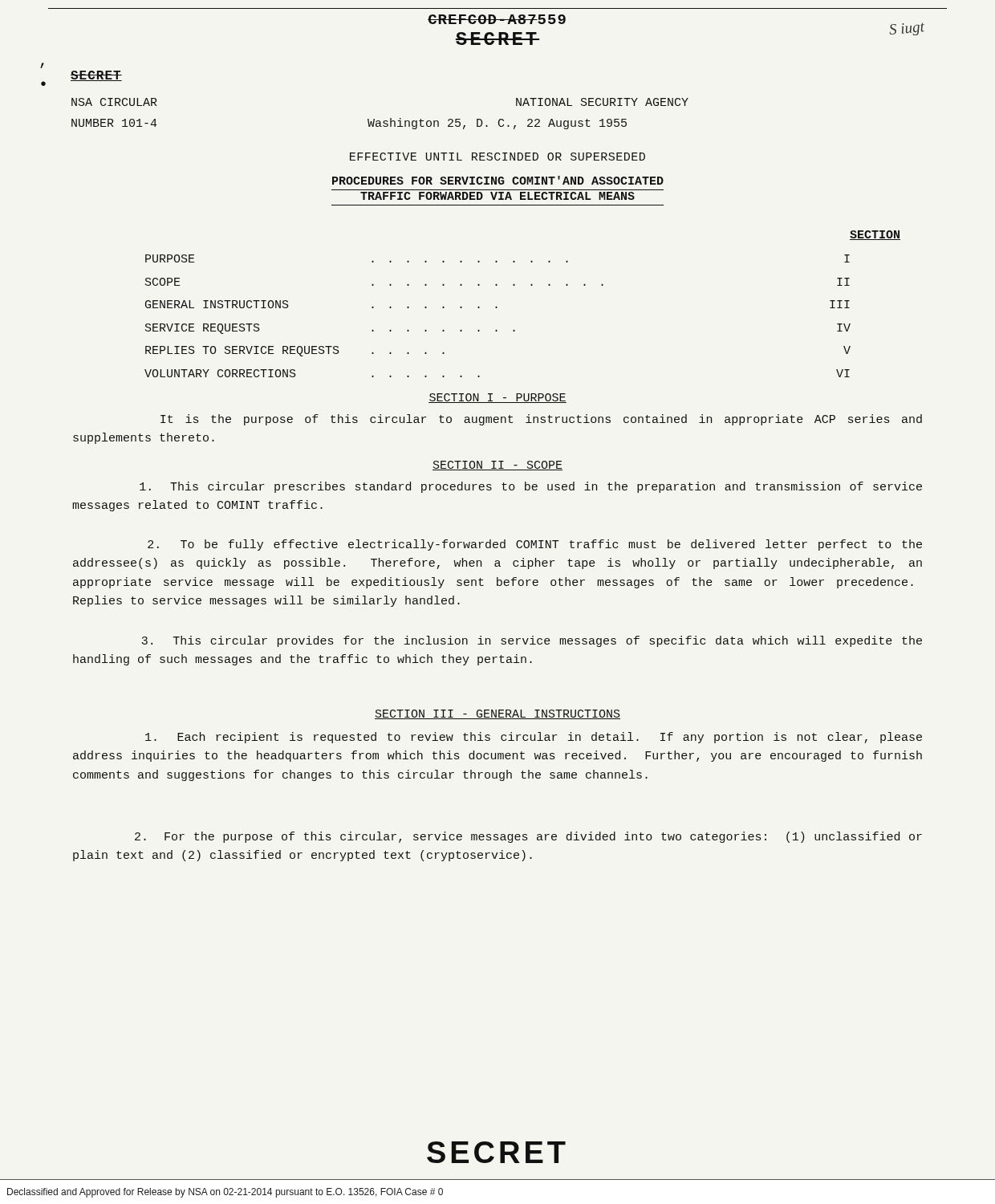995x1204 pixels.
Task: Find the list item that says "This circular prescribes standard procedures to"
Action: tap(498, 497)
